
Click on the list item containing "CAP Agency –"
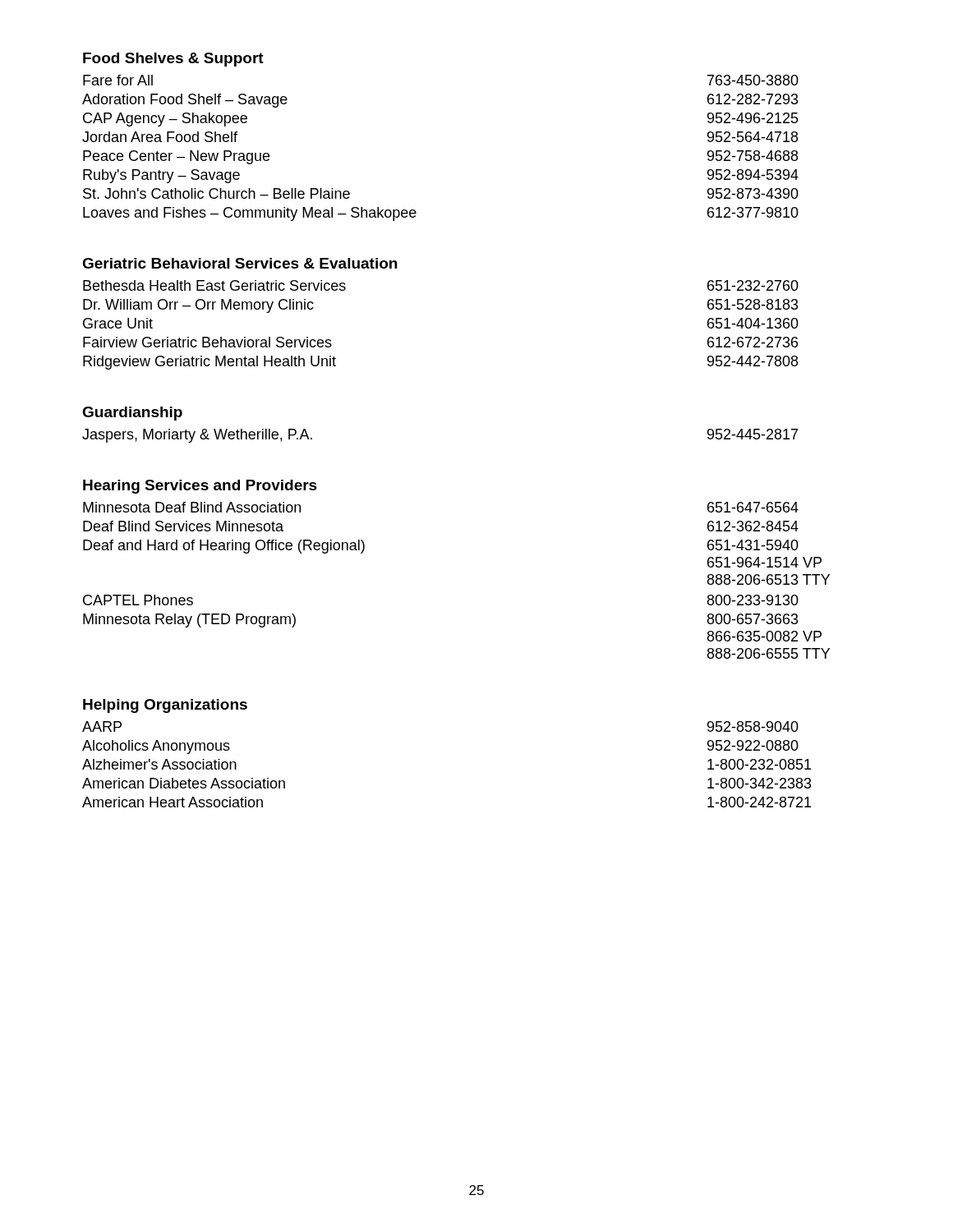click(161, 120)
